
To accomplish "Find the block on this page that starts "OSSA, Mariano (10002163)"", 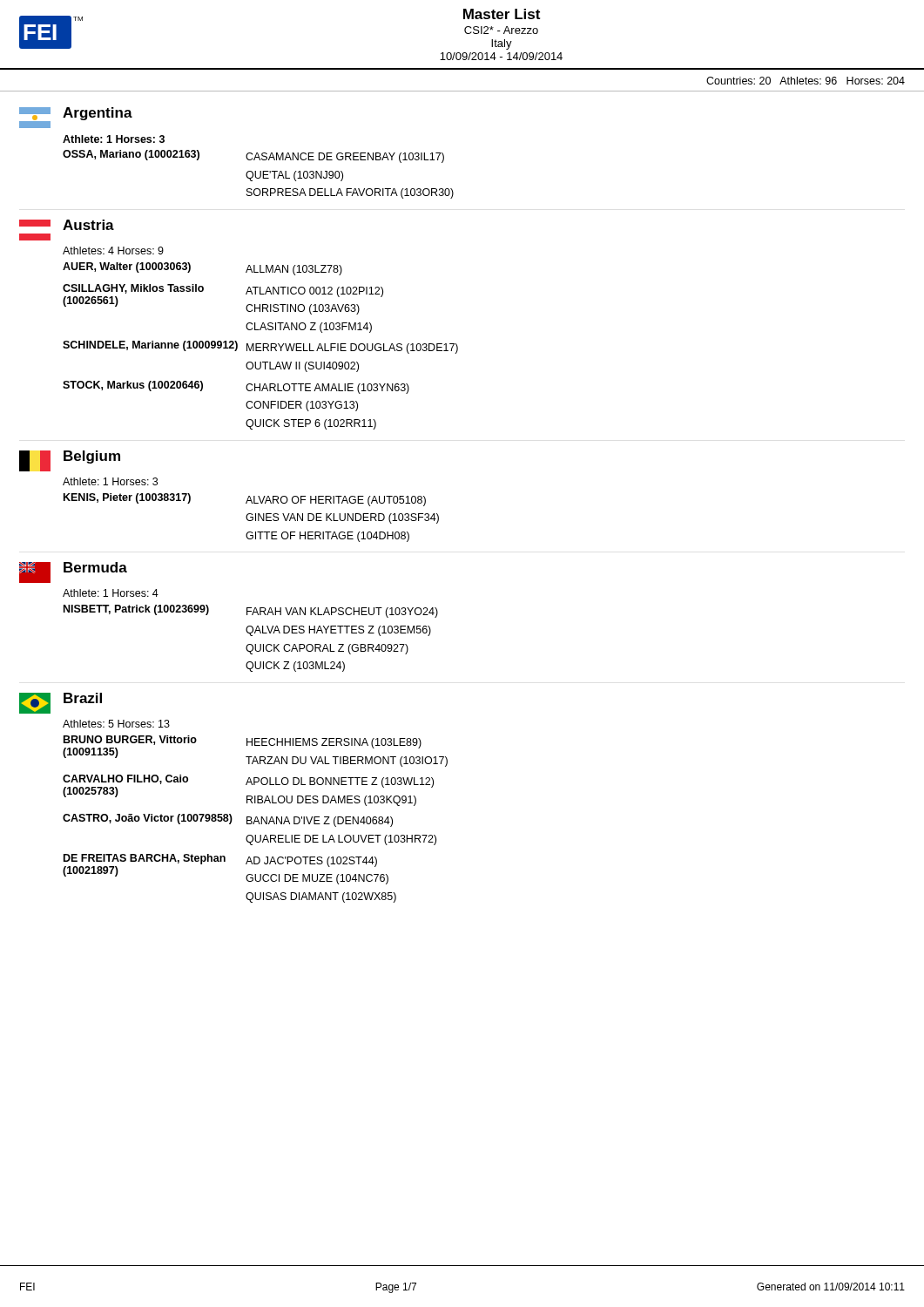I will pos(253,156).
